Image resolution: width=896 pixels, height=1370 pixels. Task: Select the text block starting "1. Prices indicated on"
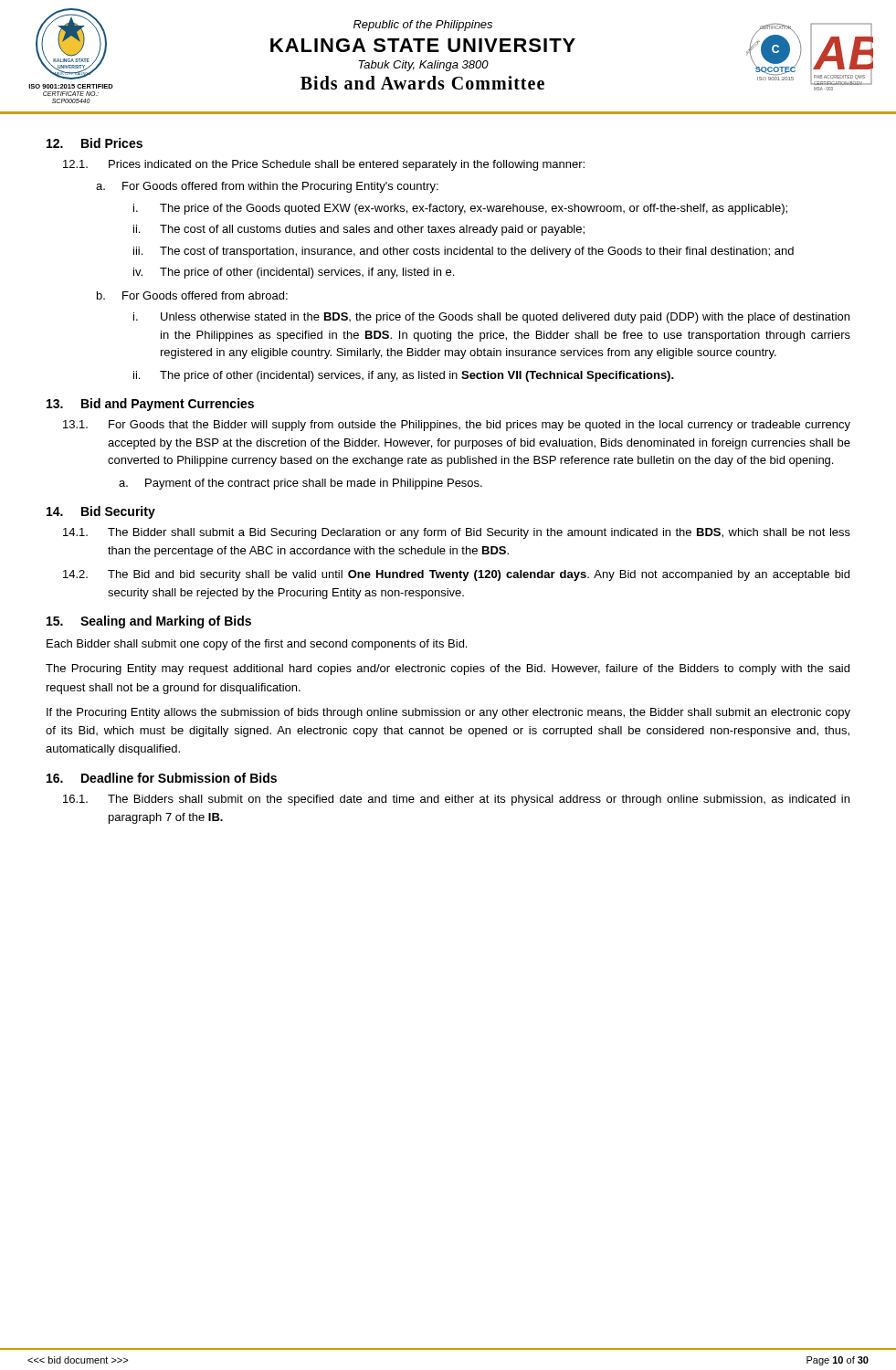tap(316, 164)
